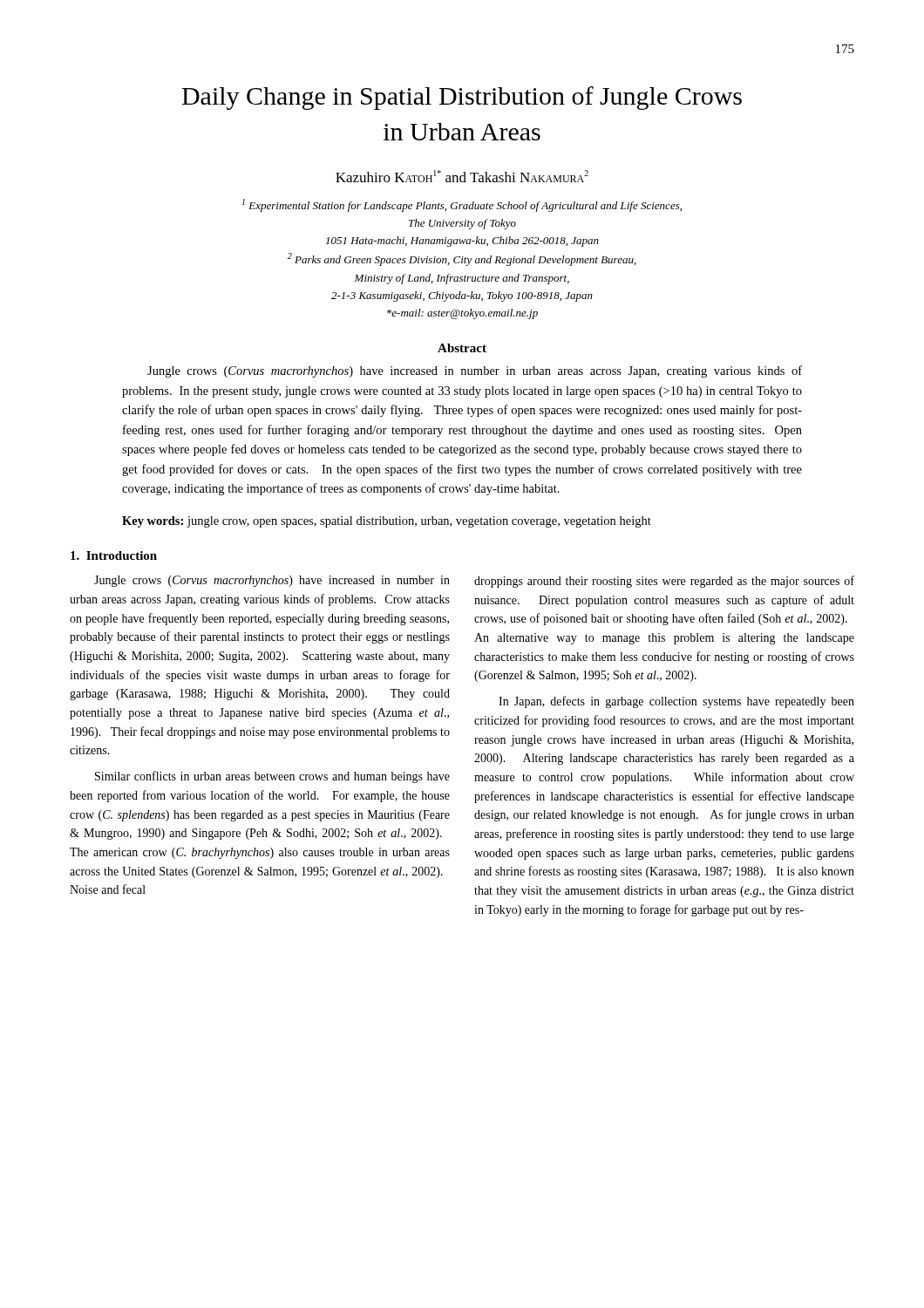Locate the text block starting "1 Experimental Station for Landscape Plants, Graduate School"
The image size is (924, 1308).
[462, 258]
